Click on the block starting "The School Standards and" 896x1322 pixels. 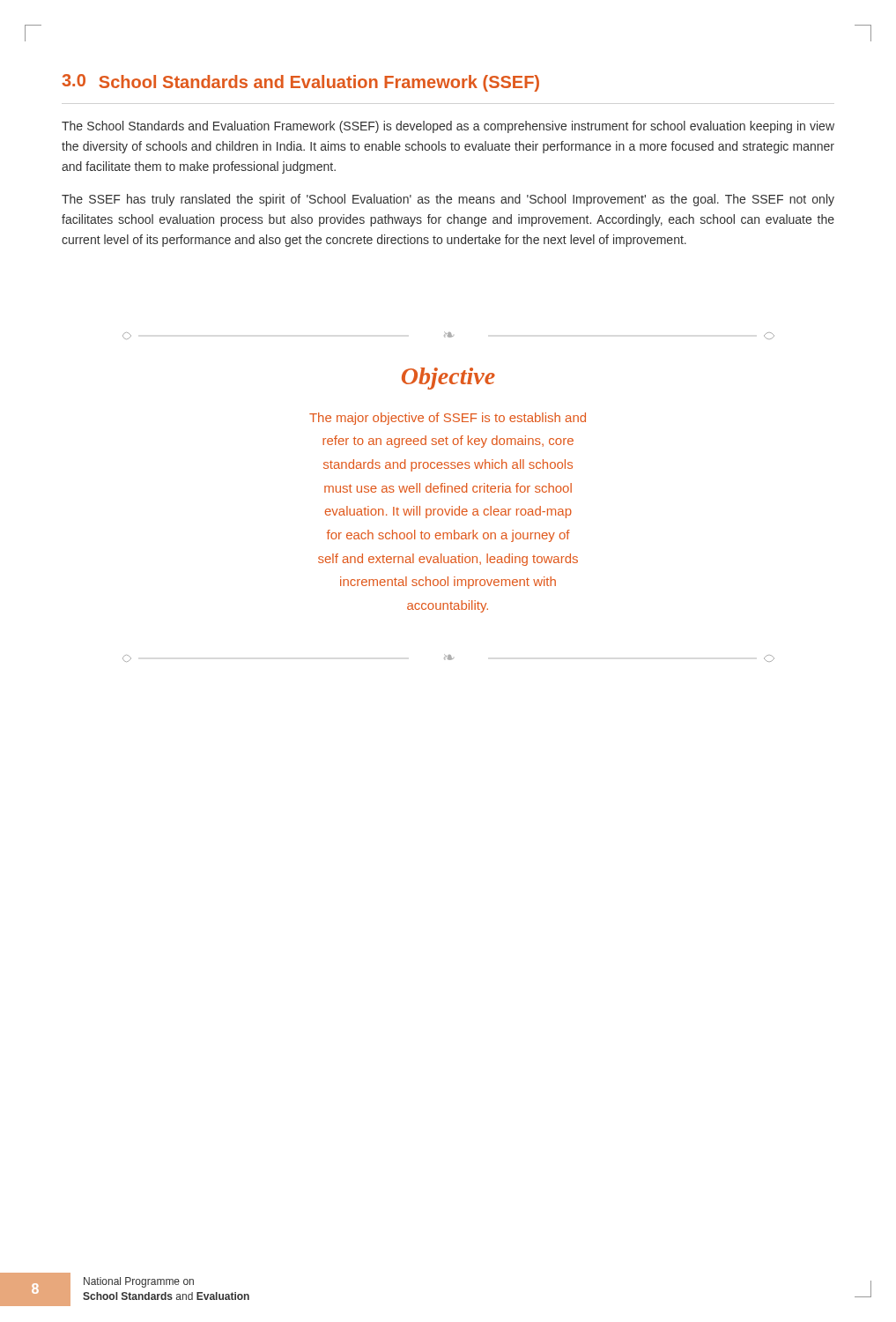click(448, 146)
